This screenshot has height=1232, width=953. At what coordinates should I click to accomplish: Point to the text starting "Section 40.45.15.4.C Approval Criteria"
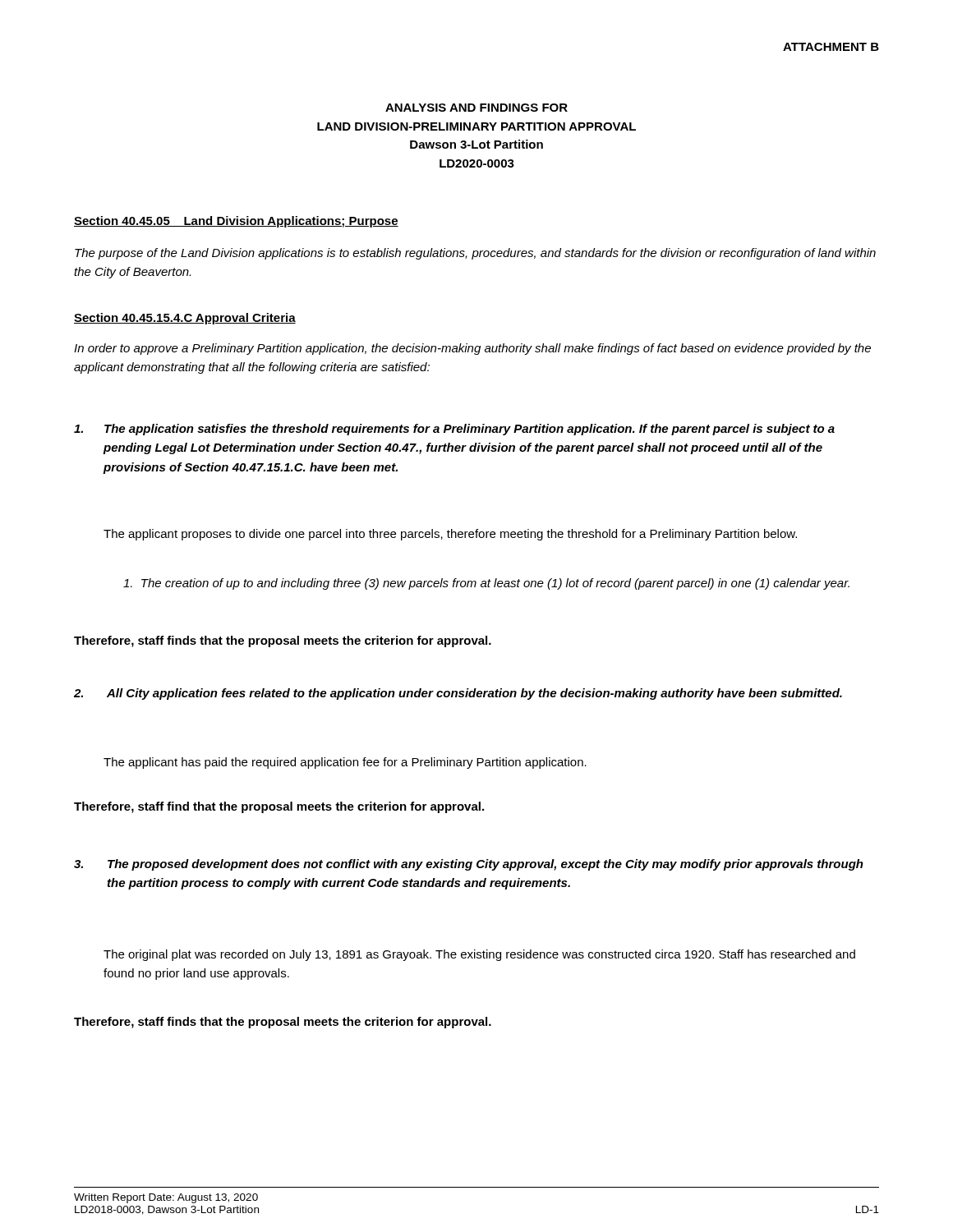coord(185,317)
